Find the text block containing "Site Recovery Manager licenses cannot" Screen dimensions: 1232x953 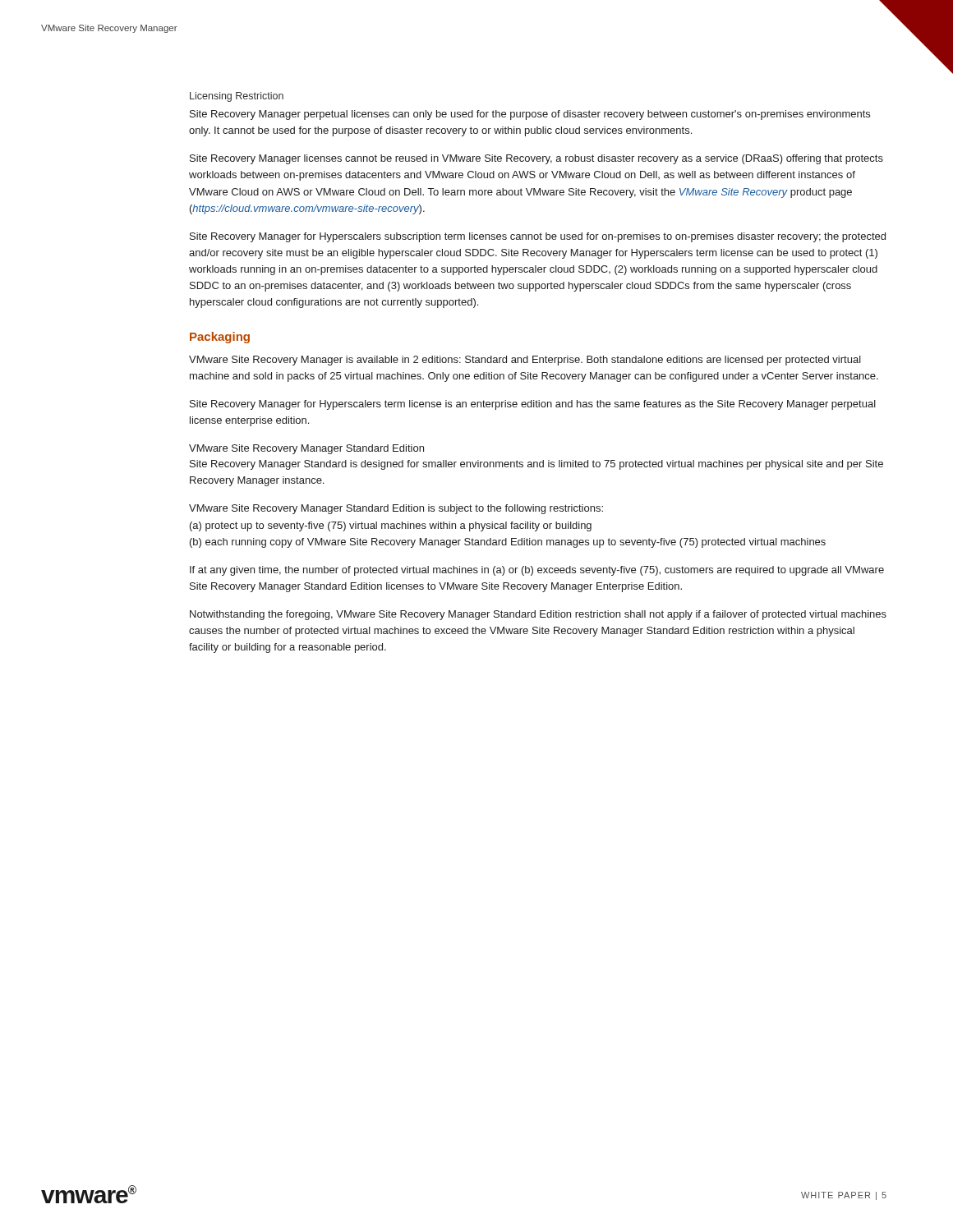[x=536, y=183]
